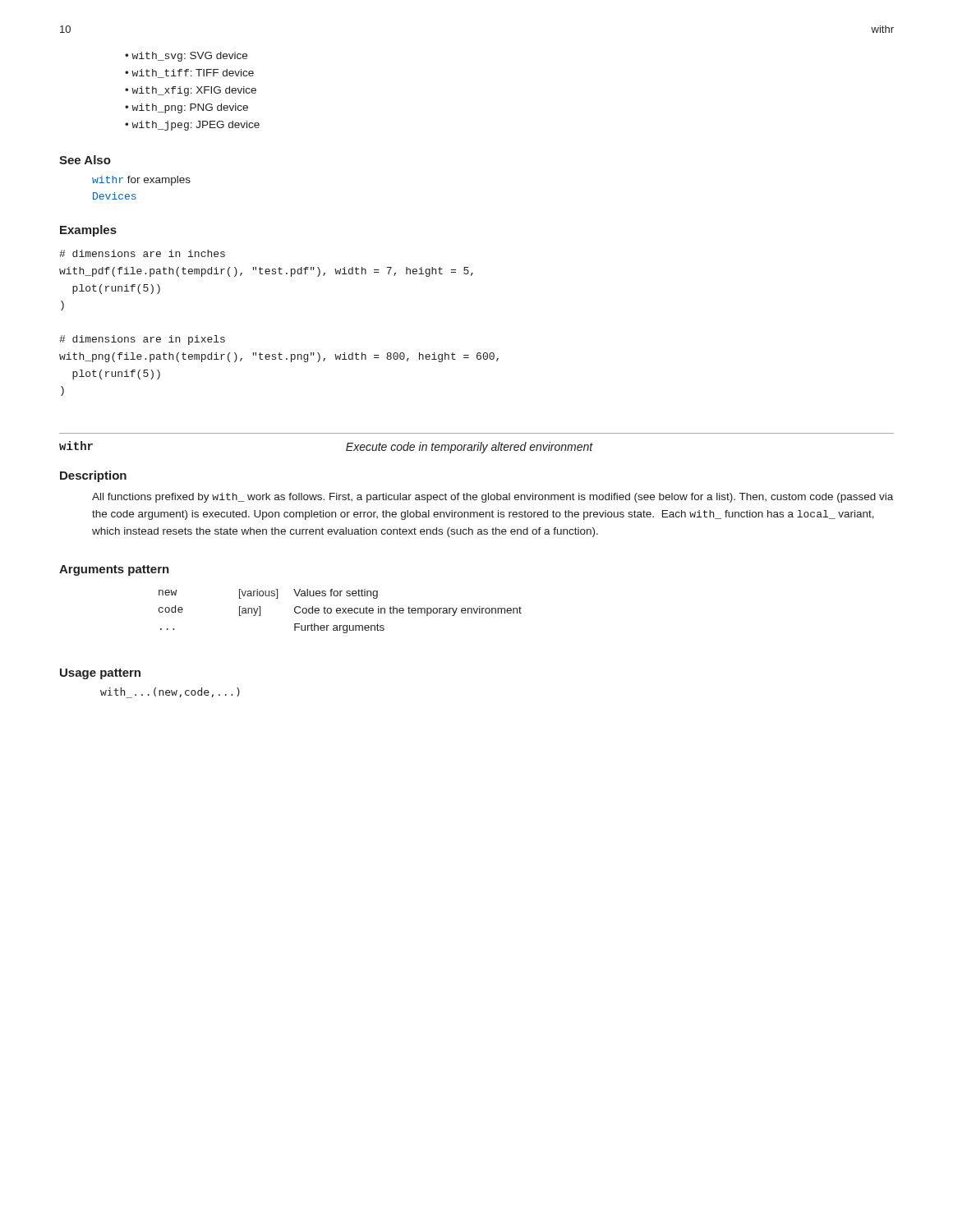Find "withr for examples" on this page
953x1232 pixels.
[x=141, y=180]
